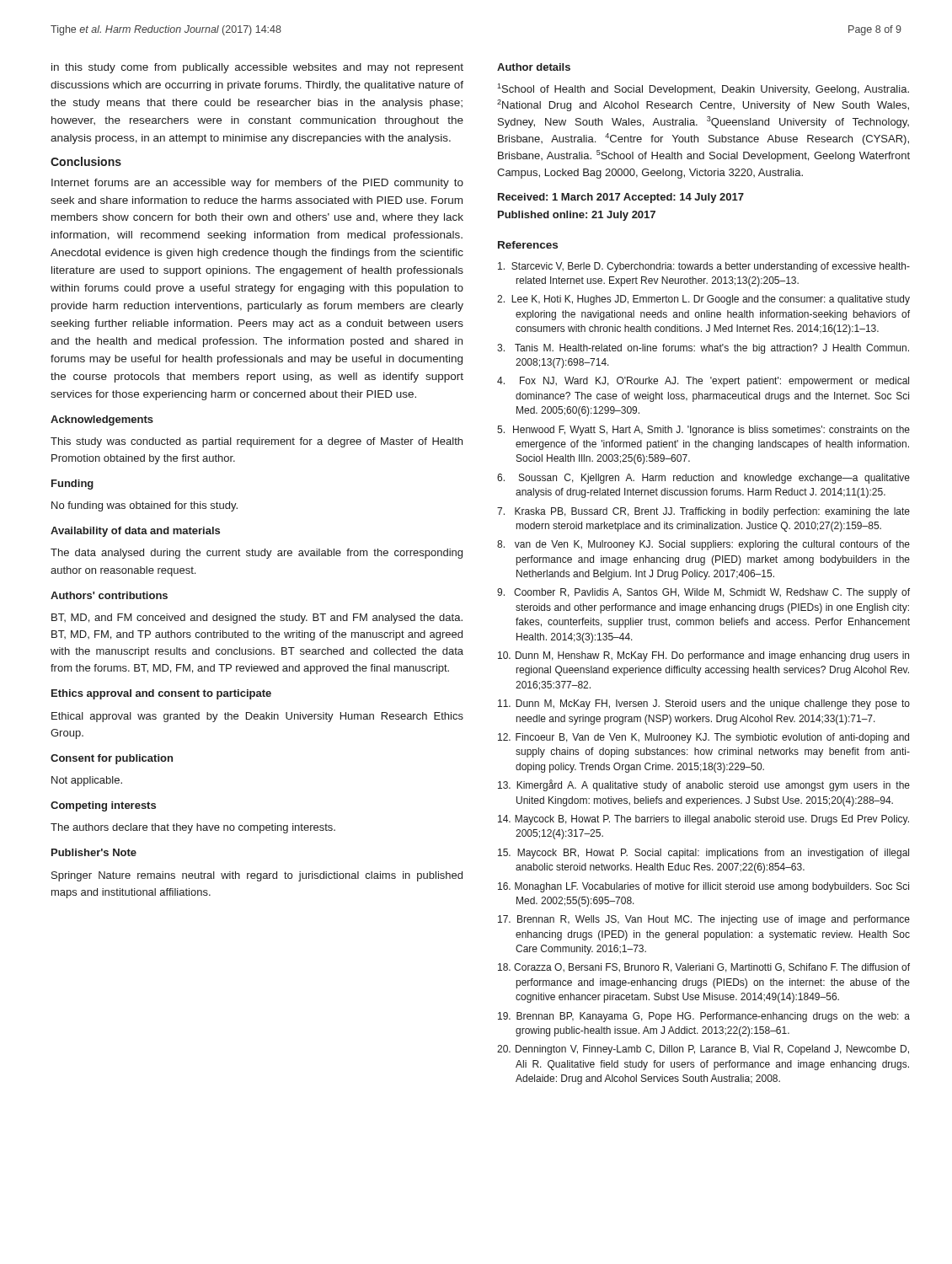Select the region starting "Availability of data and materials"
The width and height of the screenshot is (952, 1264).
[x=135, y=532]
